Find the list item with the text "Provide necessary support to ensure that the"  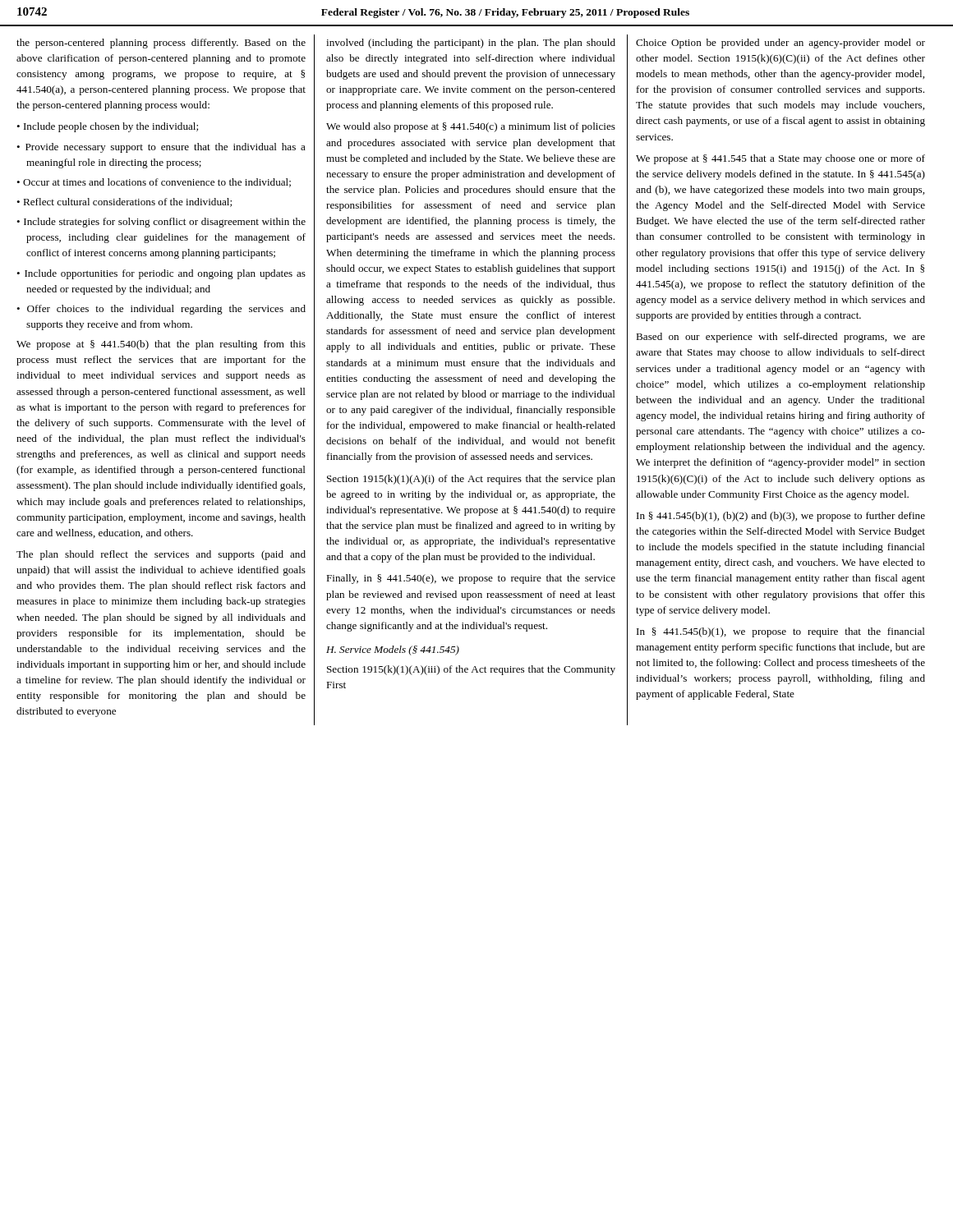pos(165,154)
